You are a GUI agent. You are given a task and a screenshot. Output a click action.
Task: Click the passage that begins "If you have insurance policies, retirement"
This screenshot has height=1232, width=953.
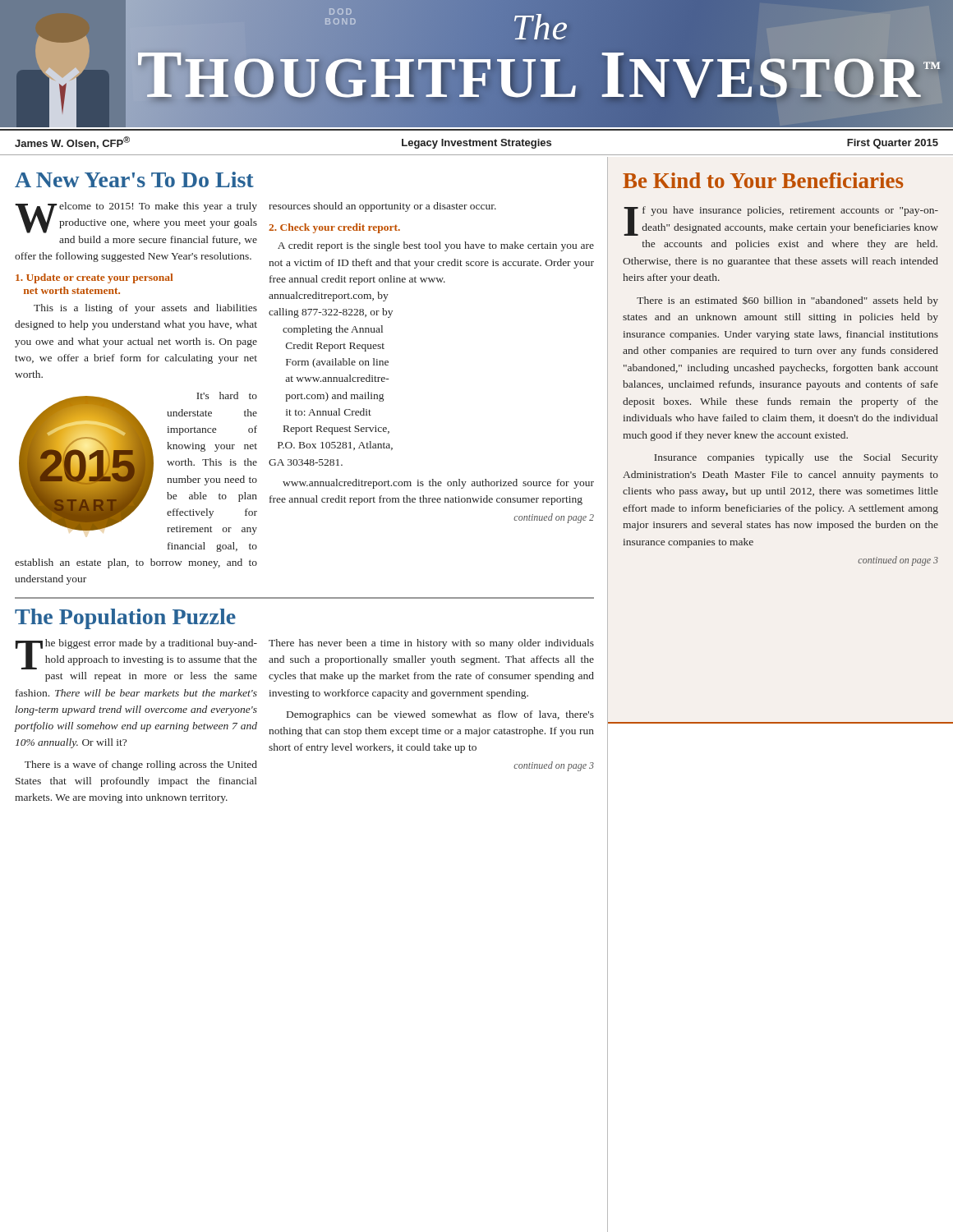coord(780,243)
